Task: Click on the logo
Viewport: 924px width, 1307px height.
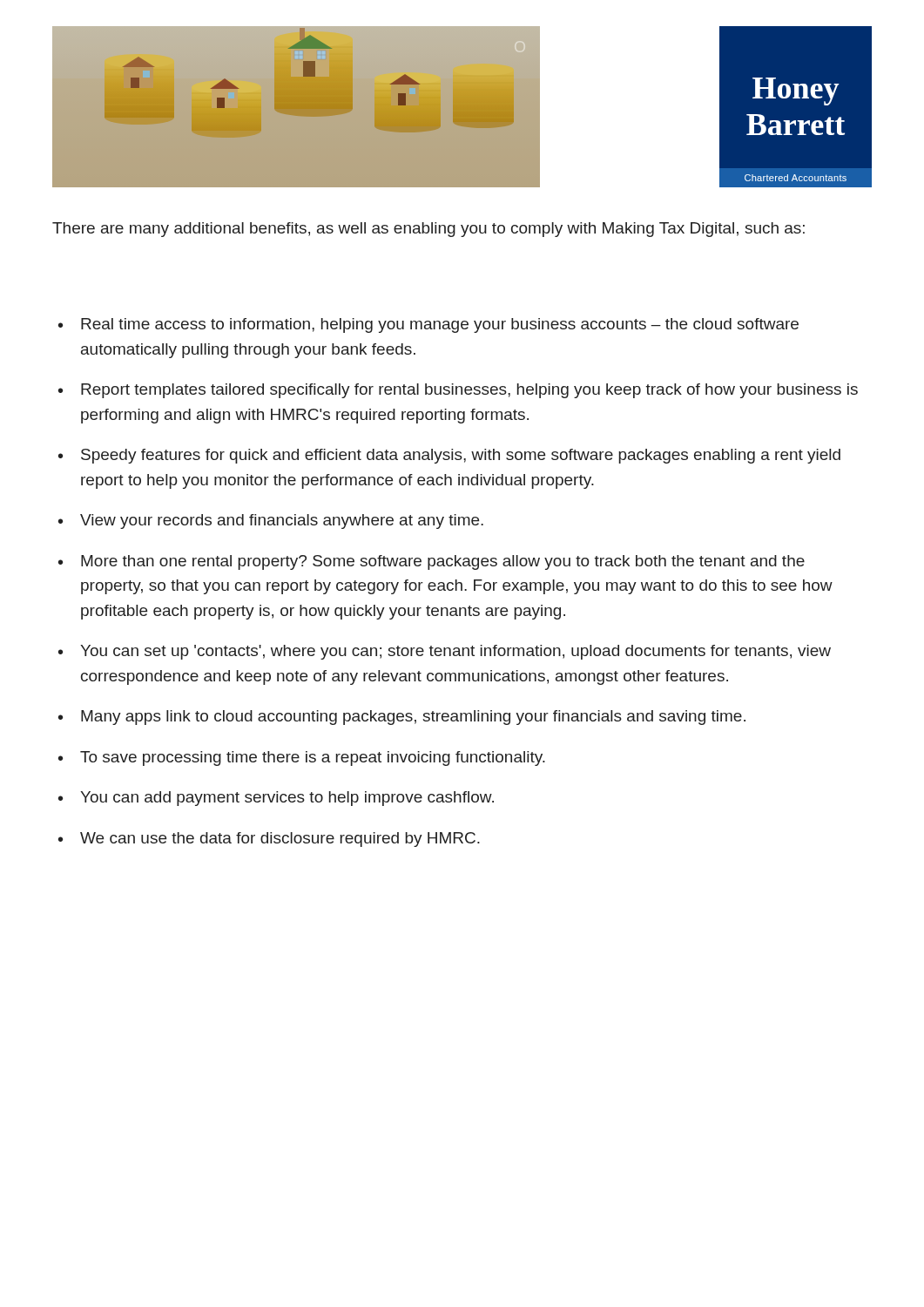Action: (796, 107)
